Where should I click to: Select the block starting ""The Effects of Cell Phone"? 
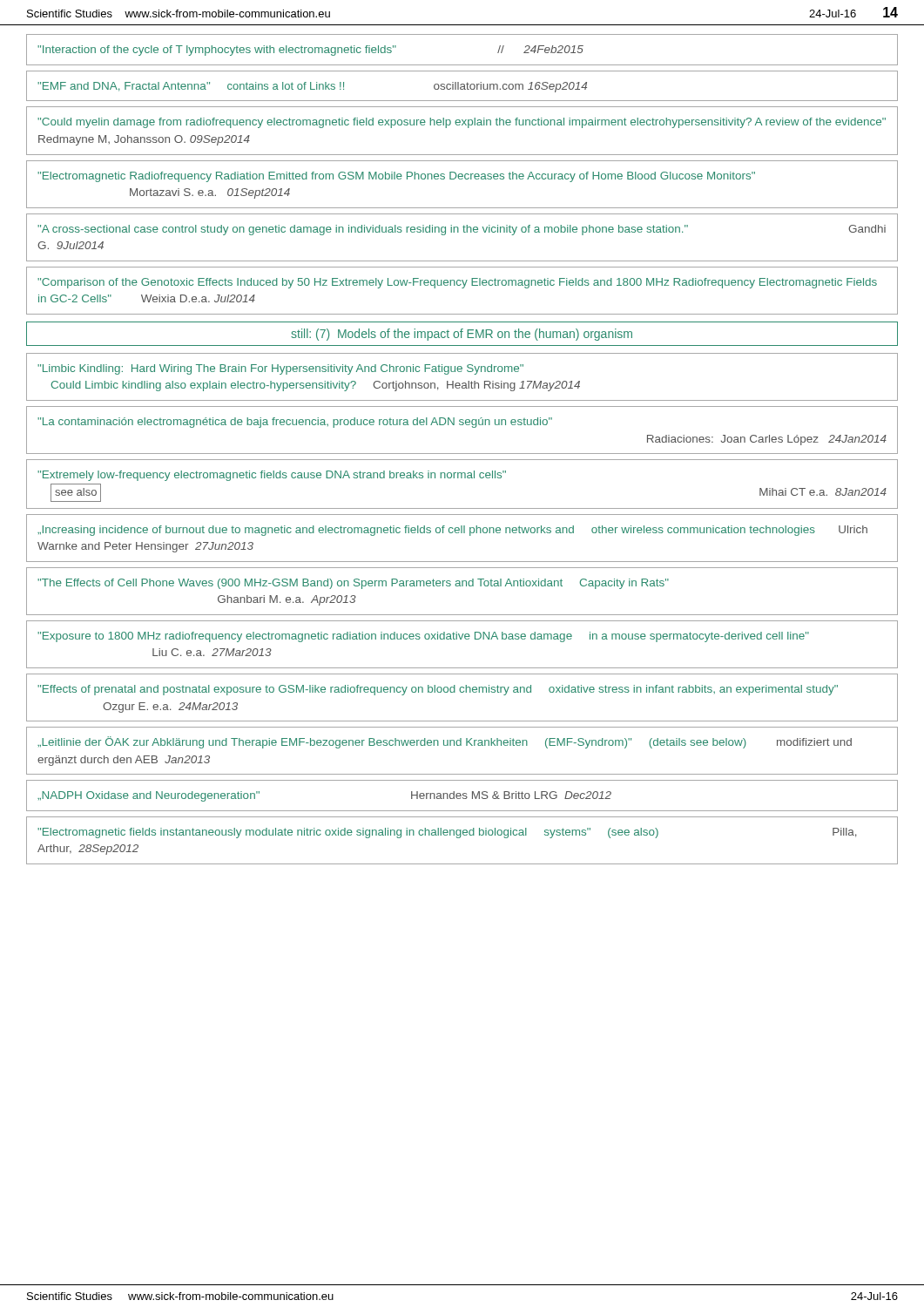[353, 591]
